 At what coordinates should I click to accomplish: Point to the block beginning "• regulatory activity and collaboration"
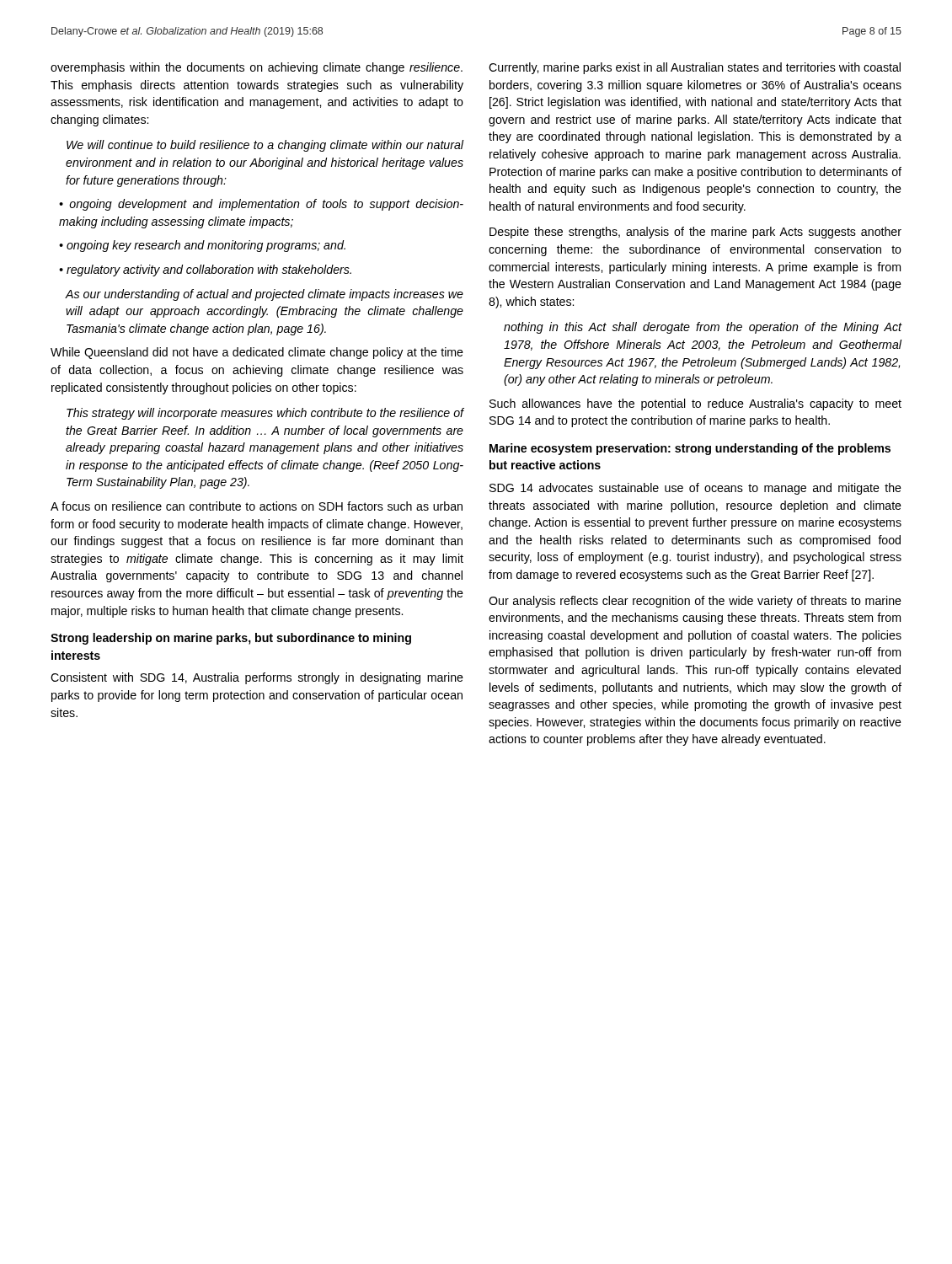206,270
